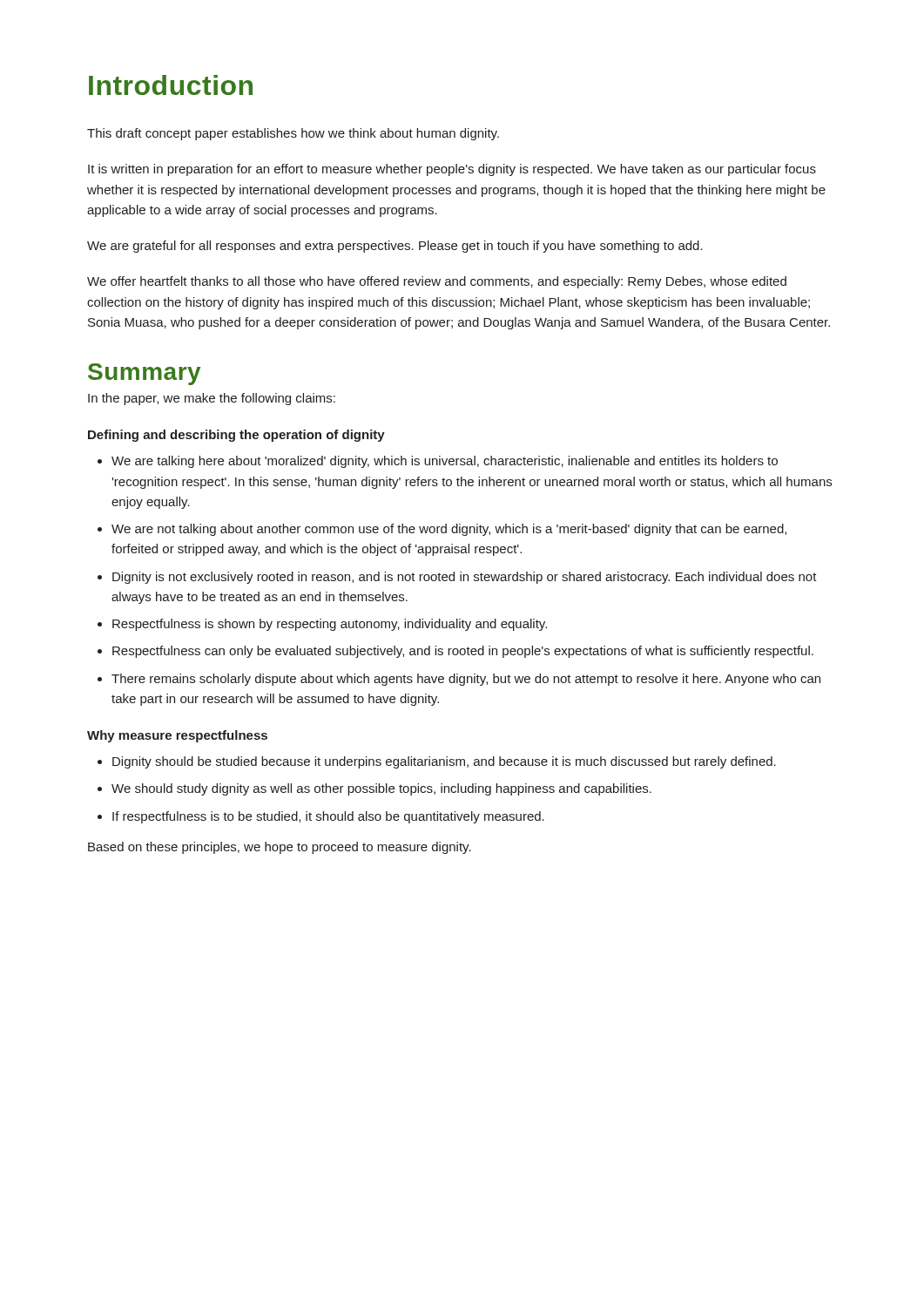Locate the block of text that opens with "Dignity should be studied because it underpins egalitarianism,"
The height and width of the screenshot is (1307, 924).
(444, 761)
